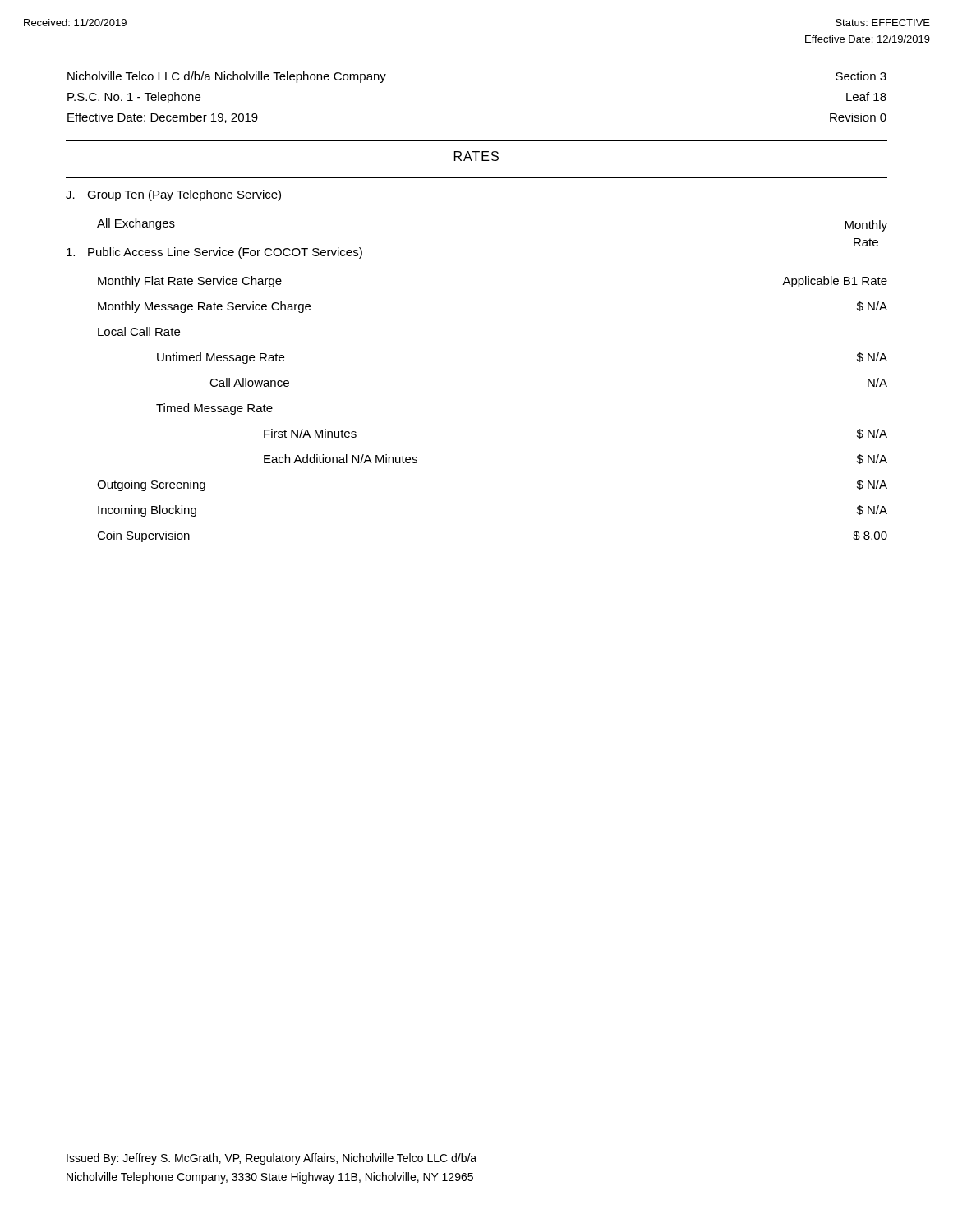The image size is (953, 1232).
Task: Find "First N/A Minutes $ N/A" on this page
Action: [304, 433]
